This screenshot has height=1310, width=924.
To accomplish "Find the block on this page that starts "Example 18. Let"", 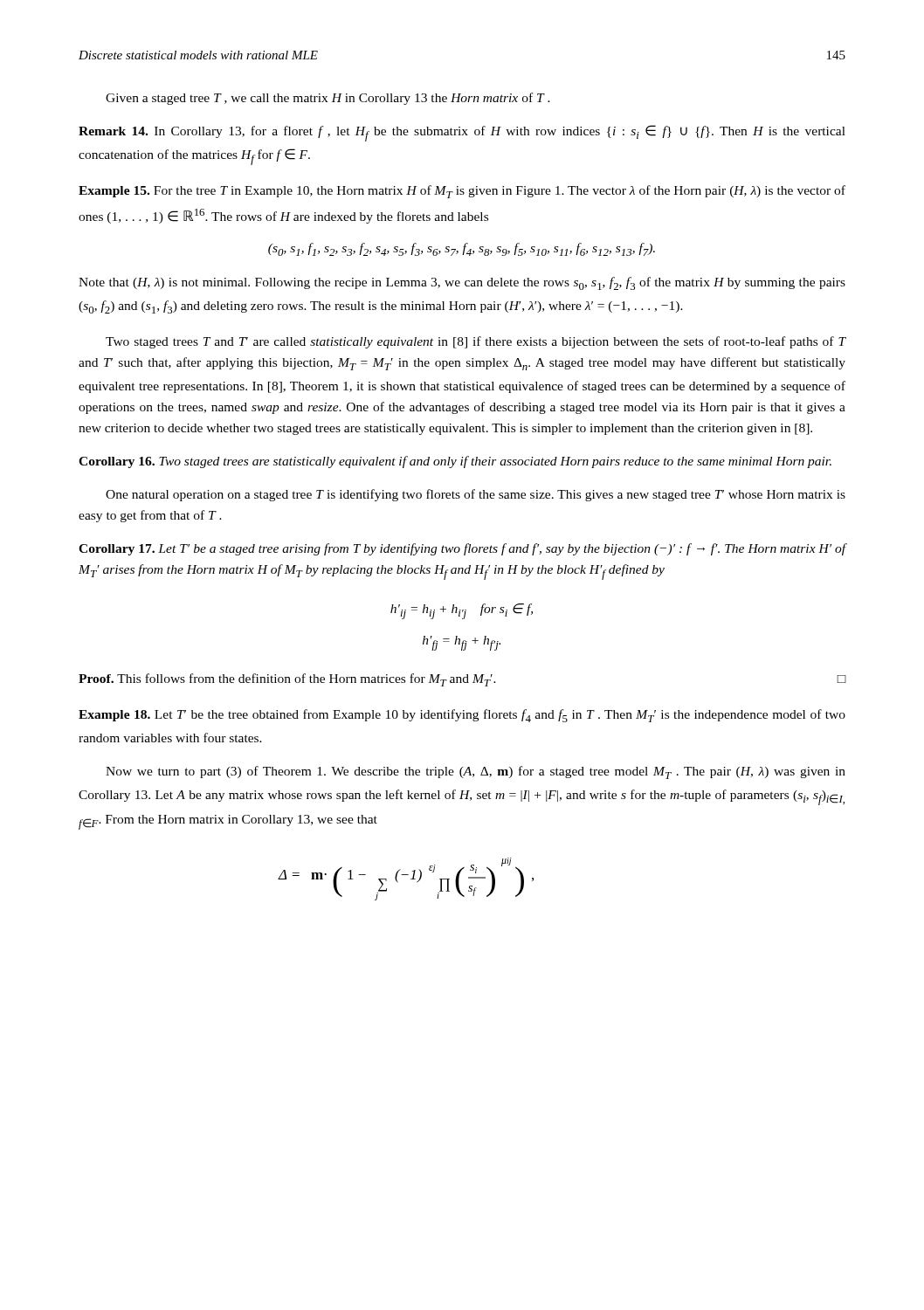I will [462, 726].
